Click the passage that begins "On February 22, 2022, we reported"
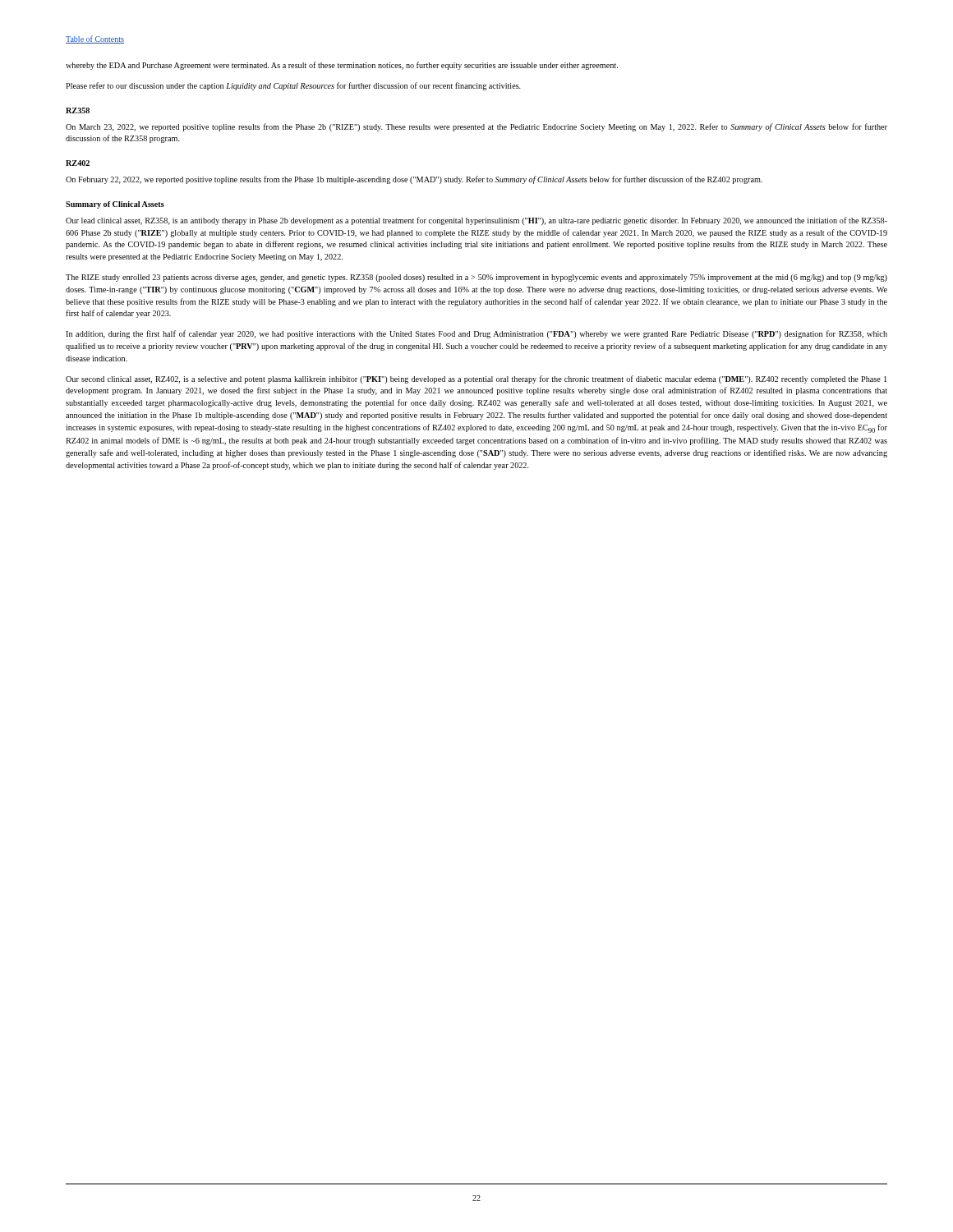The height and width of the screenshot is (1232, 953). point(414,180)
